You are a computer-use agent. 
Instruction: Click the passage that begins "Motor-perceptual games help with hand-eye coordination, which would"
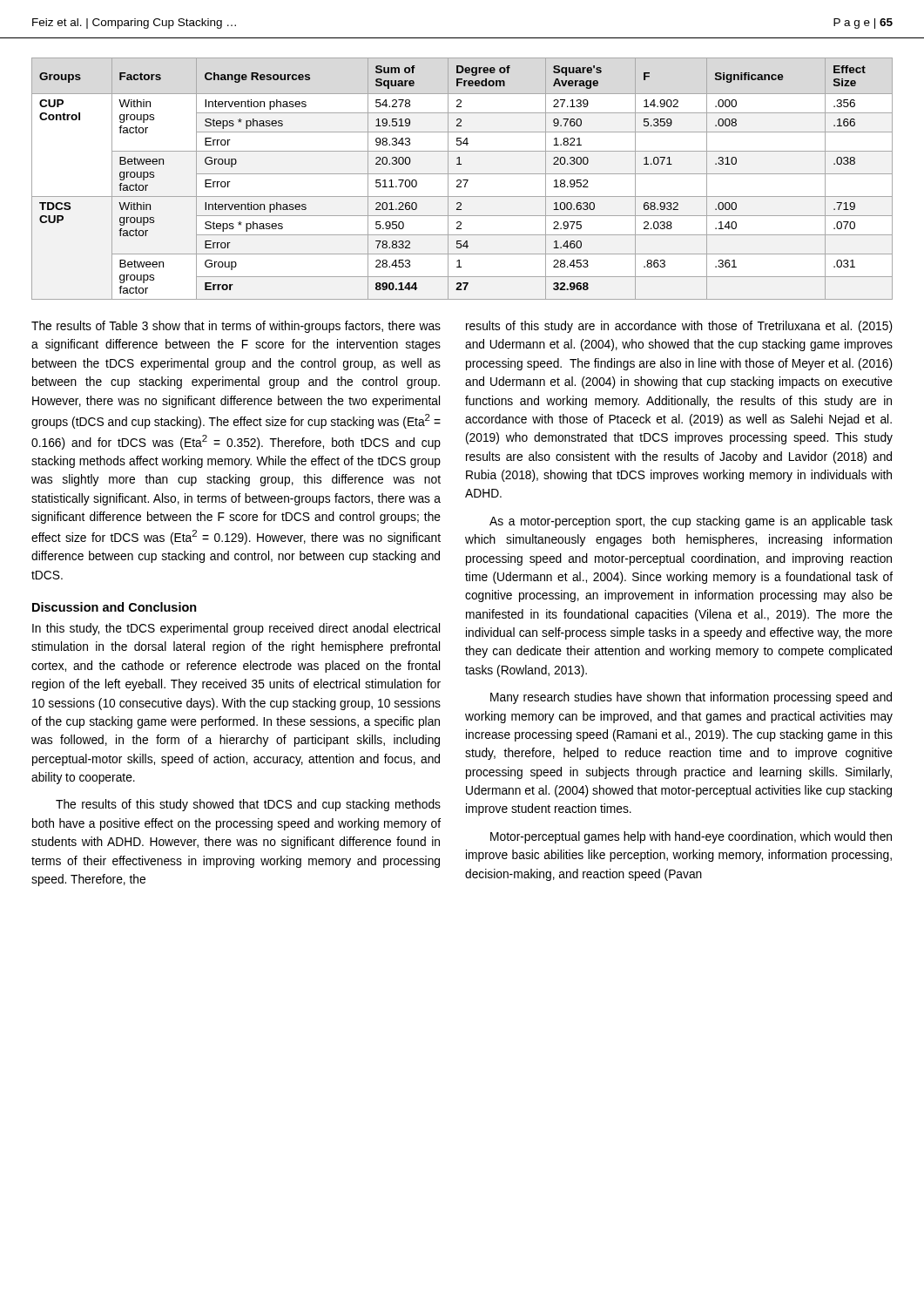point(679,855)
